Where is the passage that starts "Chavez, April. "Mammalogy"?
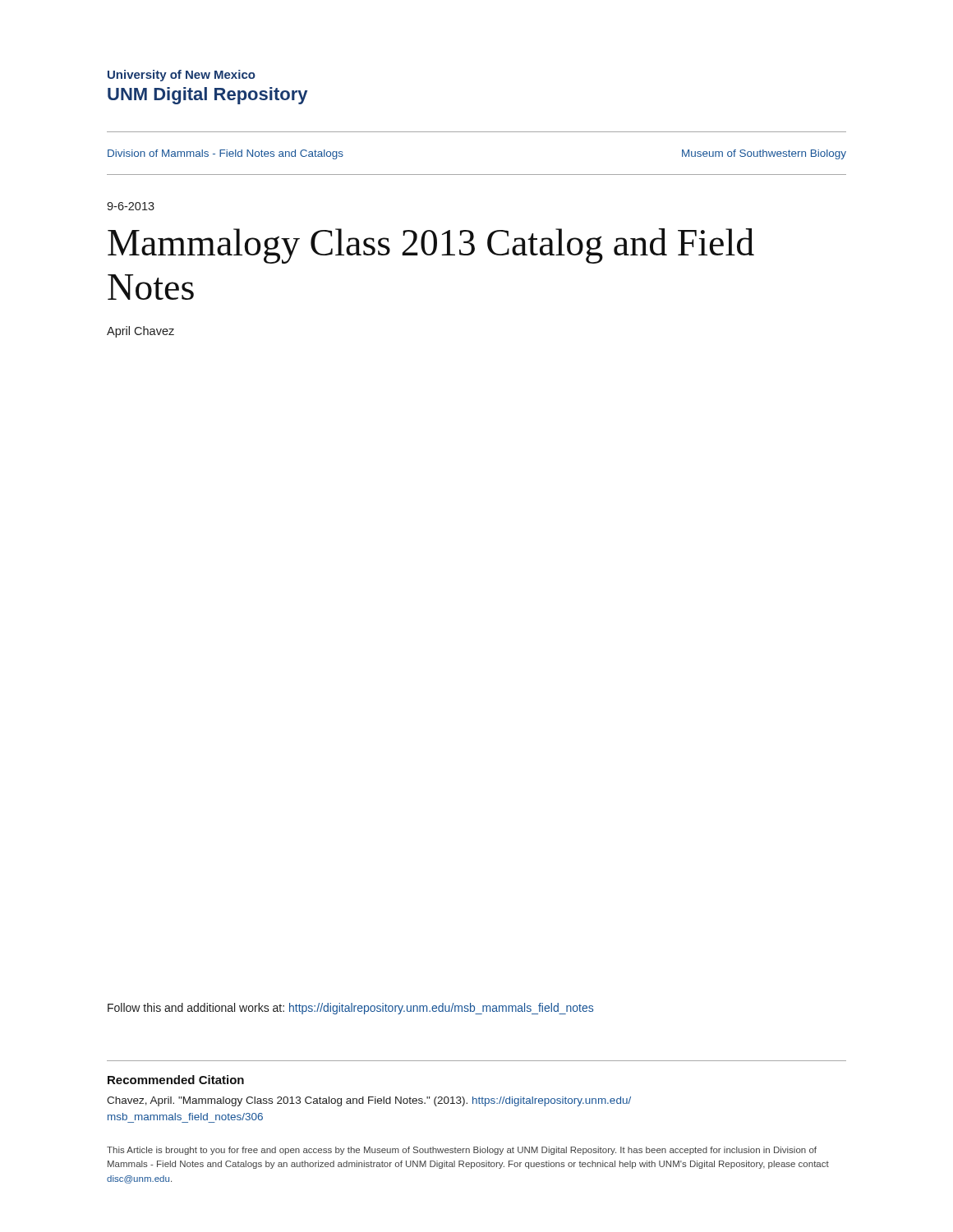This screenshot has width=953, height=1232. click(369, 1108)
